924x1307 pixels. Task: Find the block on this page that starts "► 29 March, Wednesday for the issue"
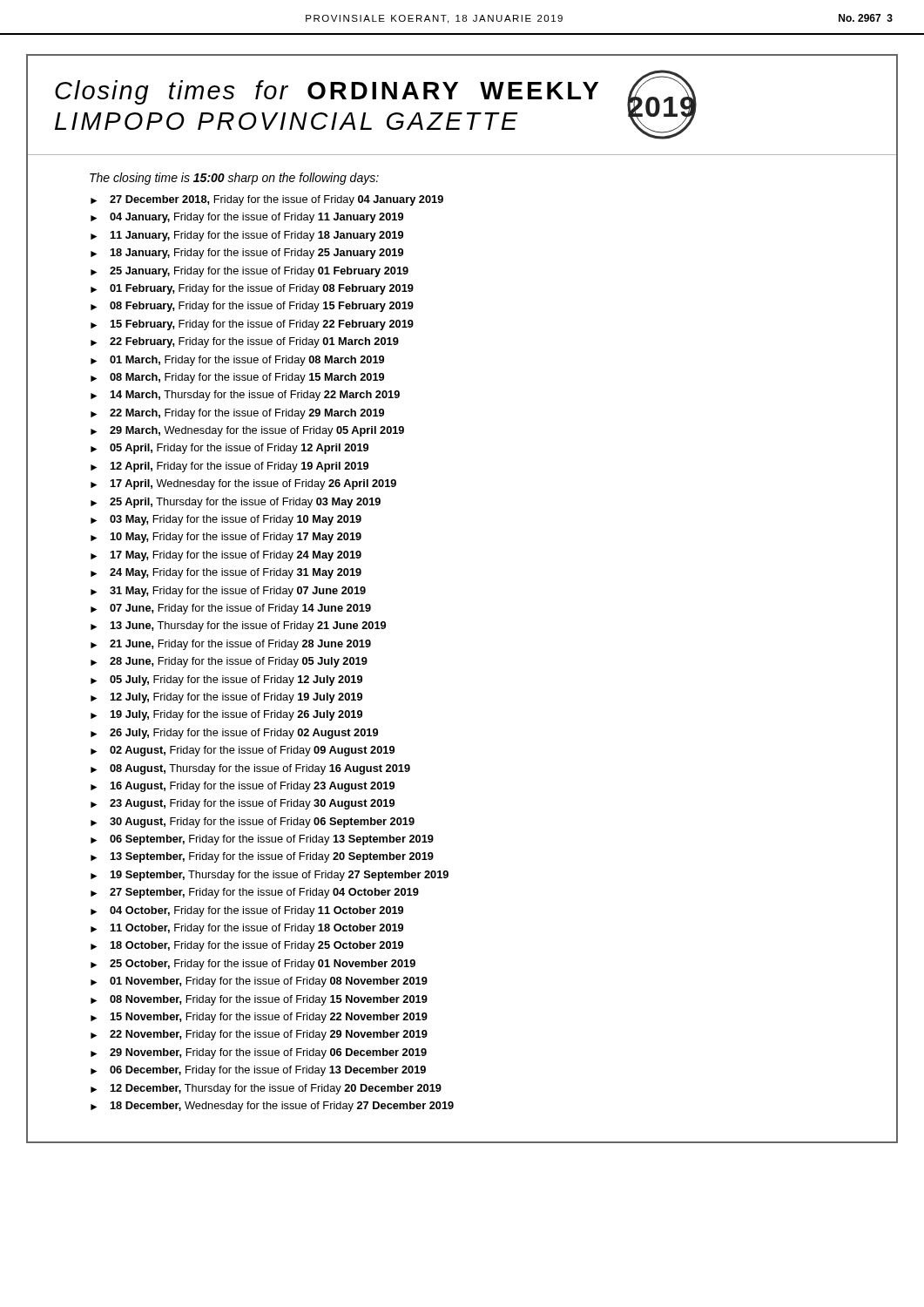(x=247, y=431)
